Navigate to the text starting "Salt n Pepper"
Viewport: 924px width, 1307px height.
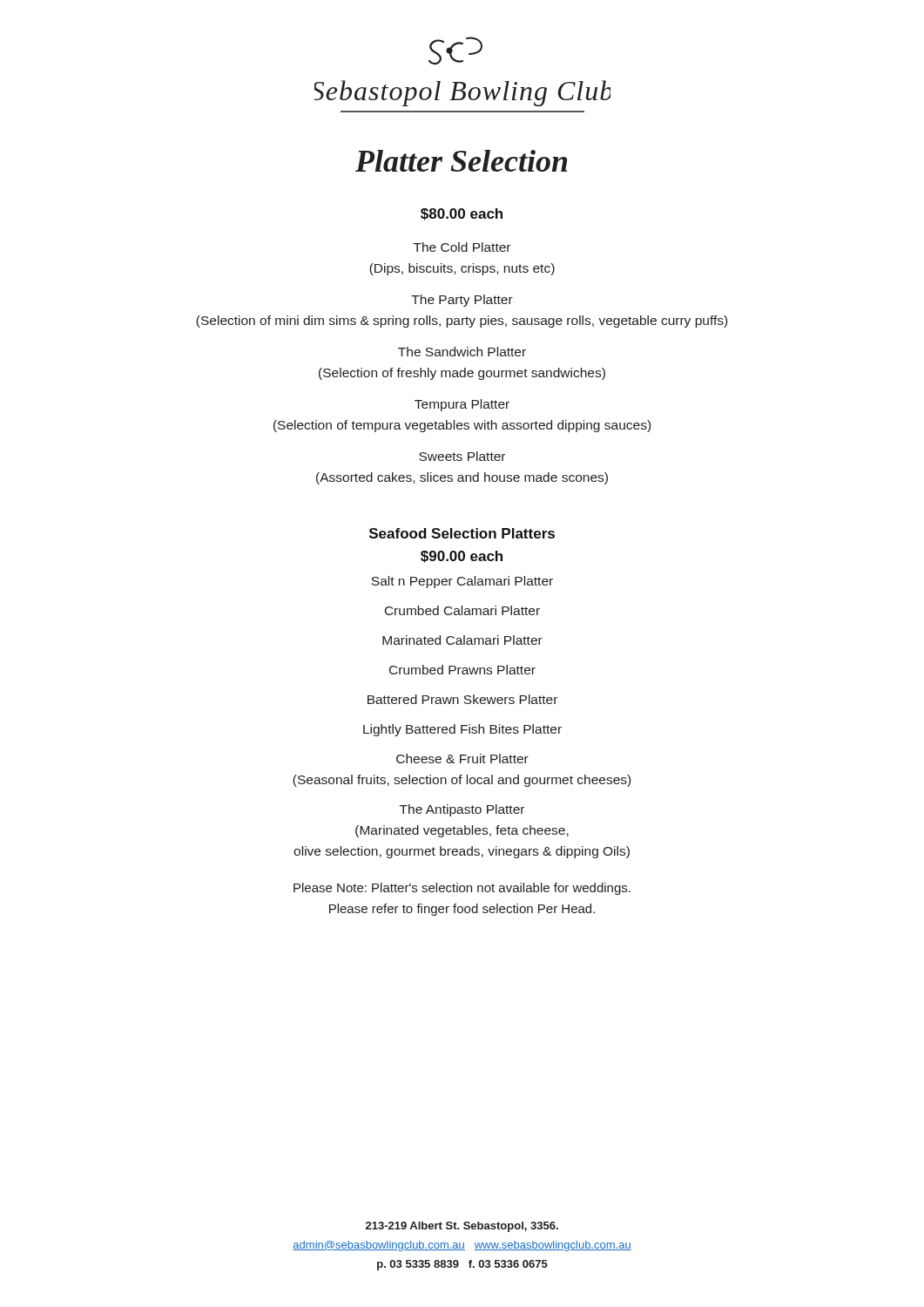click(462, 581)
